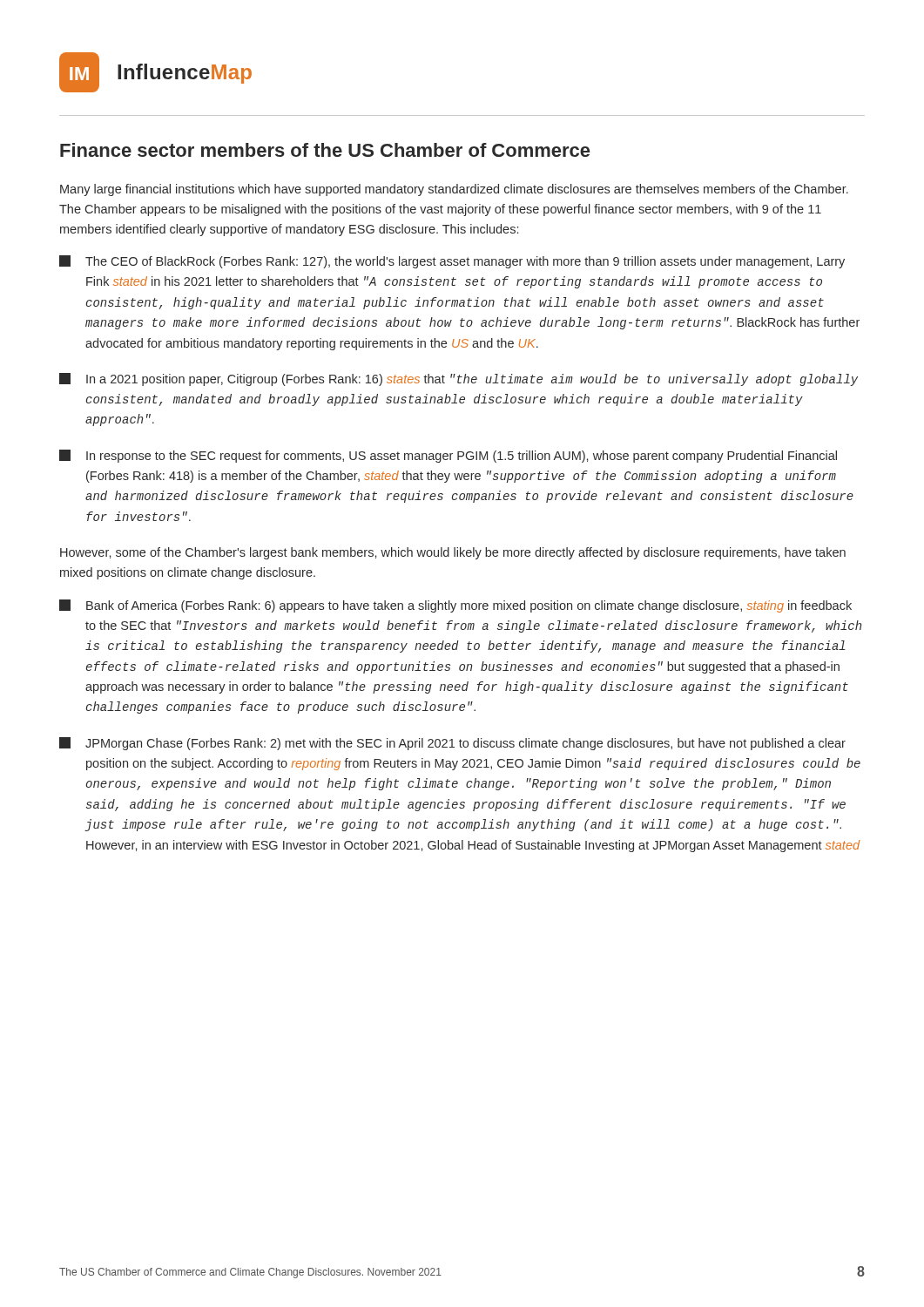Point to the block beginning "However, some of the Chamber's largest"
This screenshot has width=924, height=1307.
(453, 563)
